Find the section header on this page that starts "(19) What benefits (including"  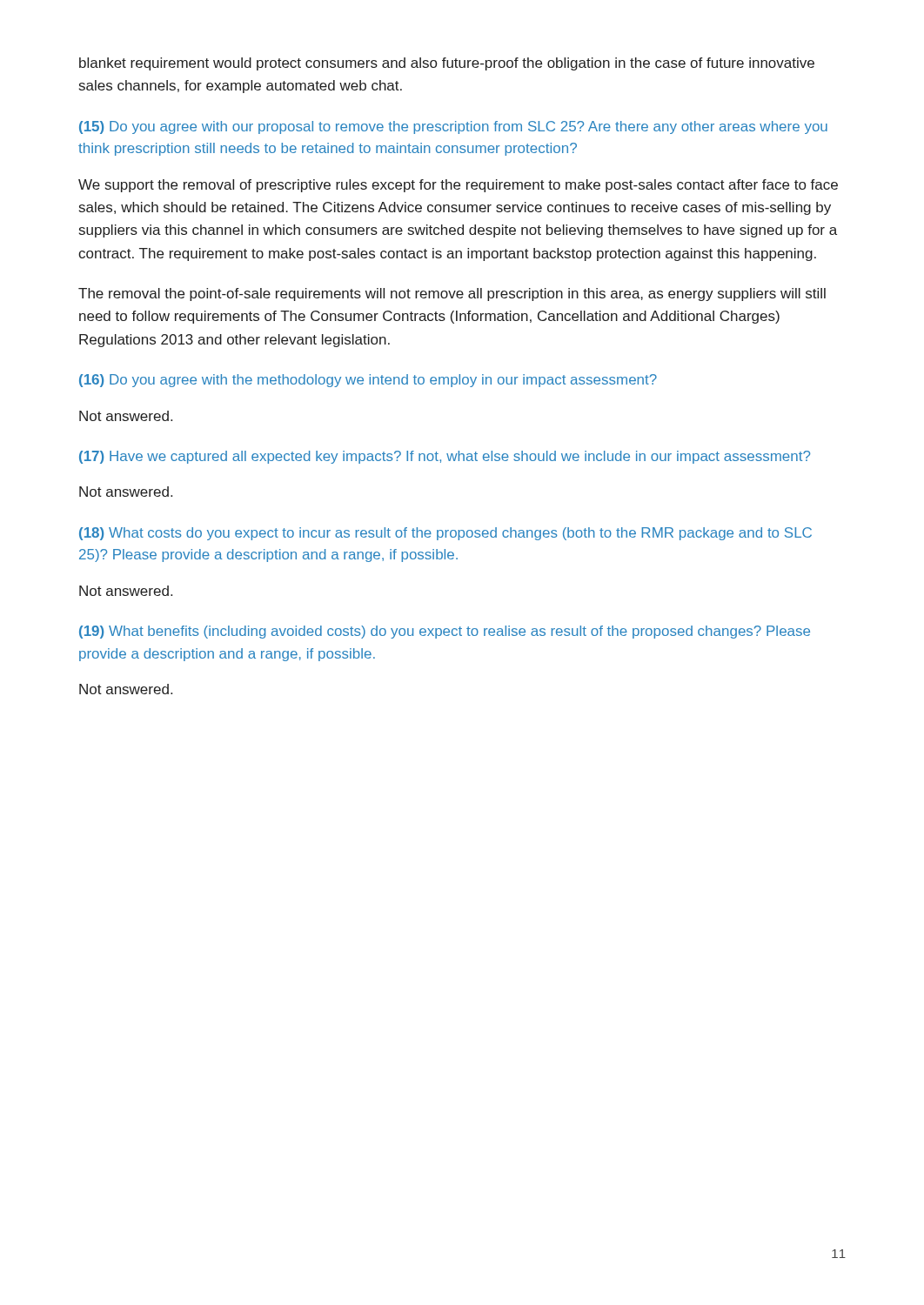tap(445, 642)
